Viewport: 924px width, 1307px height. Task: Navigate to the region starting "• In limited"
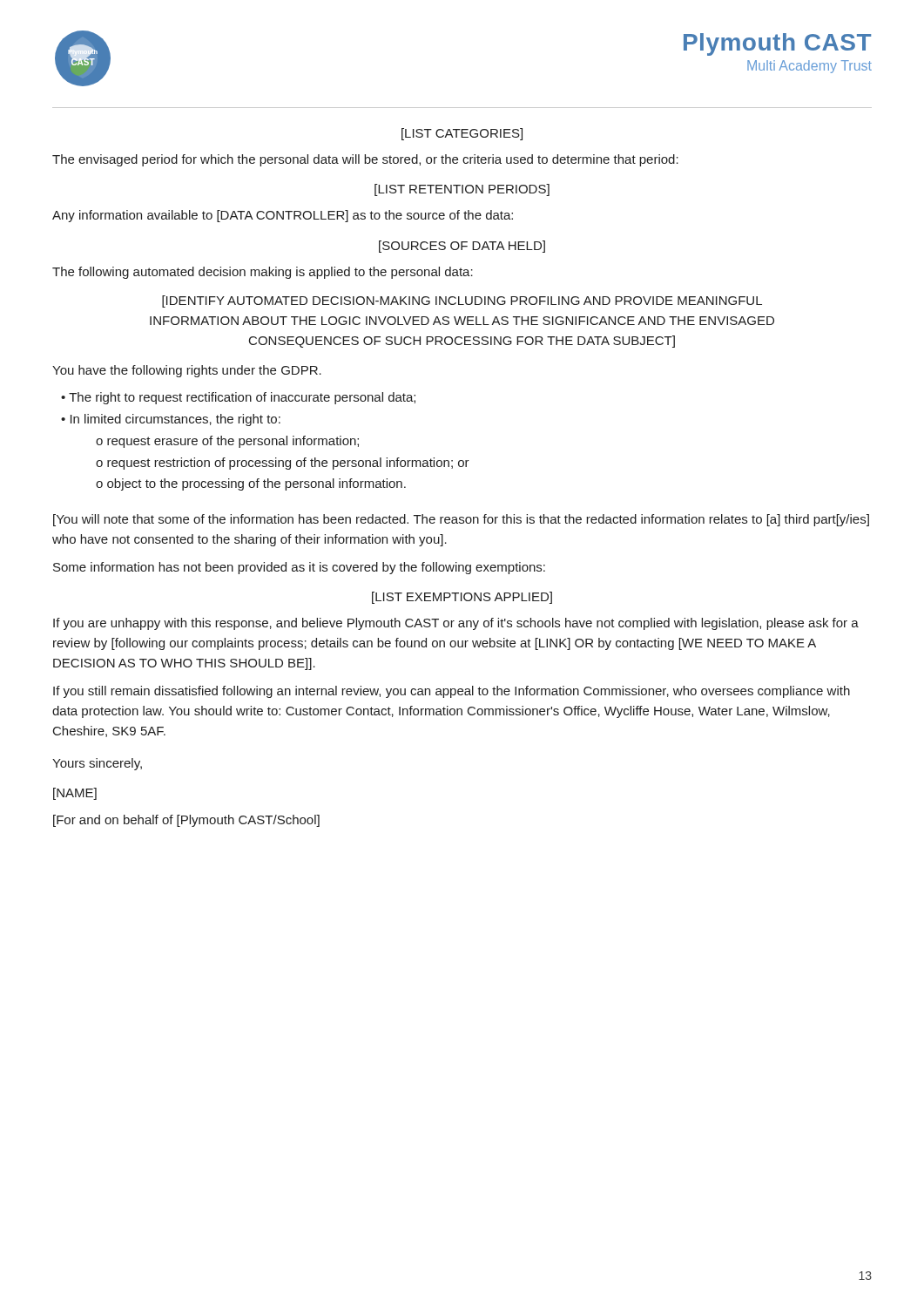point(171,419)
